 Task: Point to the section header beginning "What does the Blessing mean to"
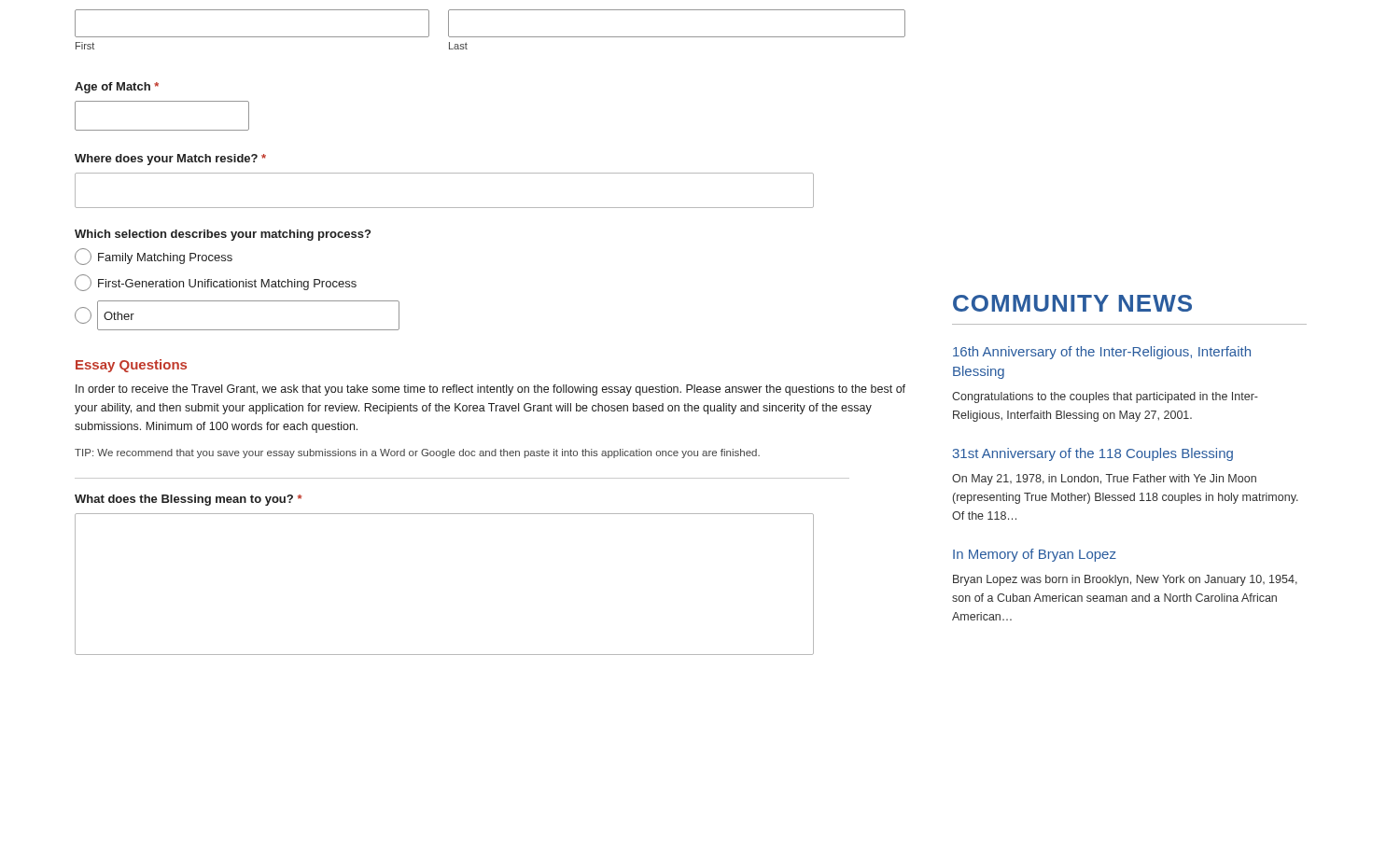tap(188, 499)
